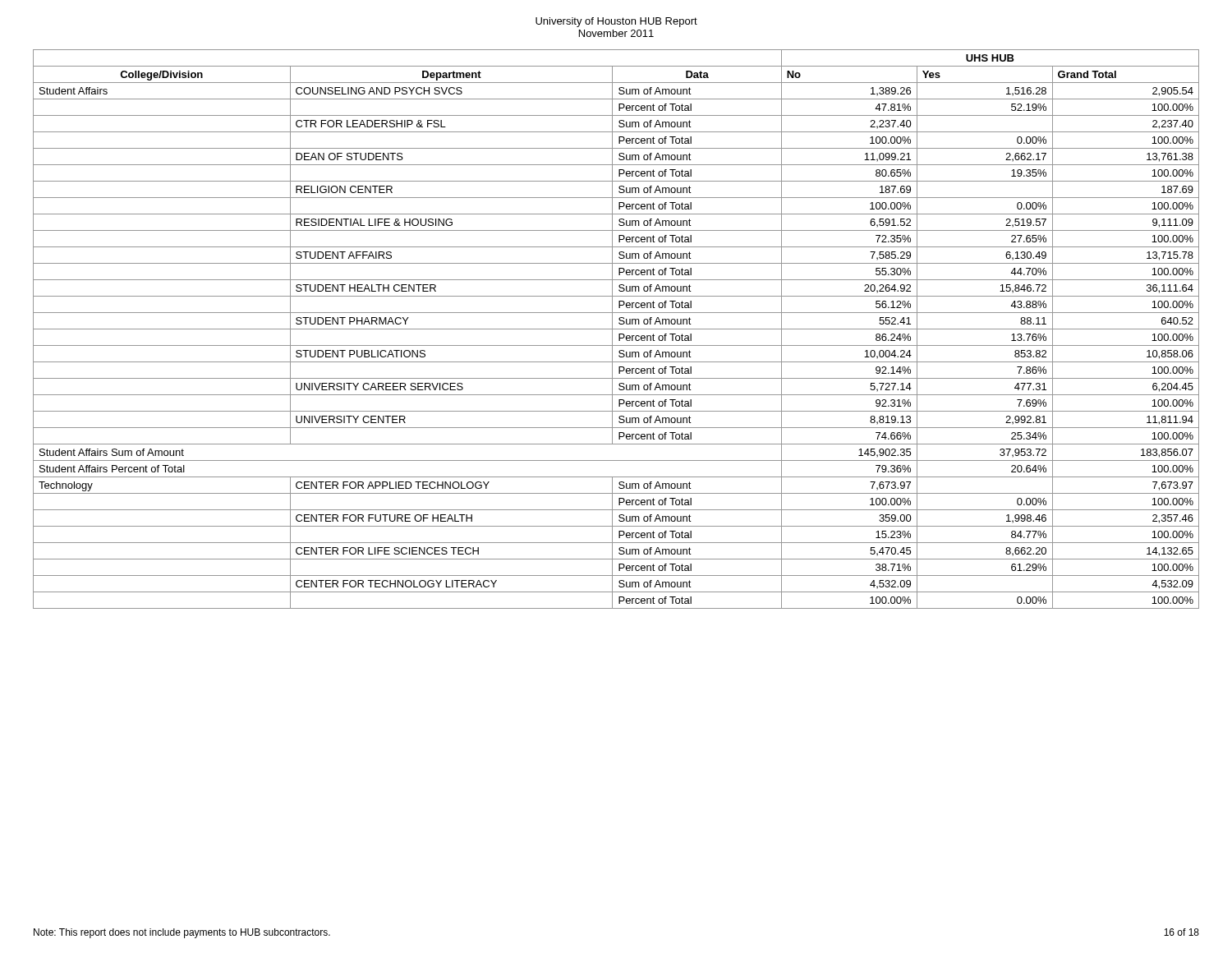Locate a table
This screenshot has width=1232, height=953.
(x=616, y=329)
